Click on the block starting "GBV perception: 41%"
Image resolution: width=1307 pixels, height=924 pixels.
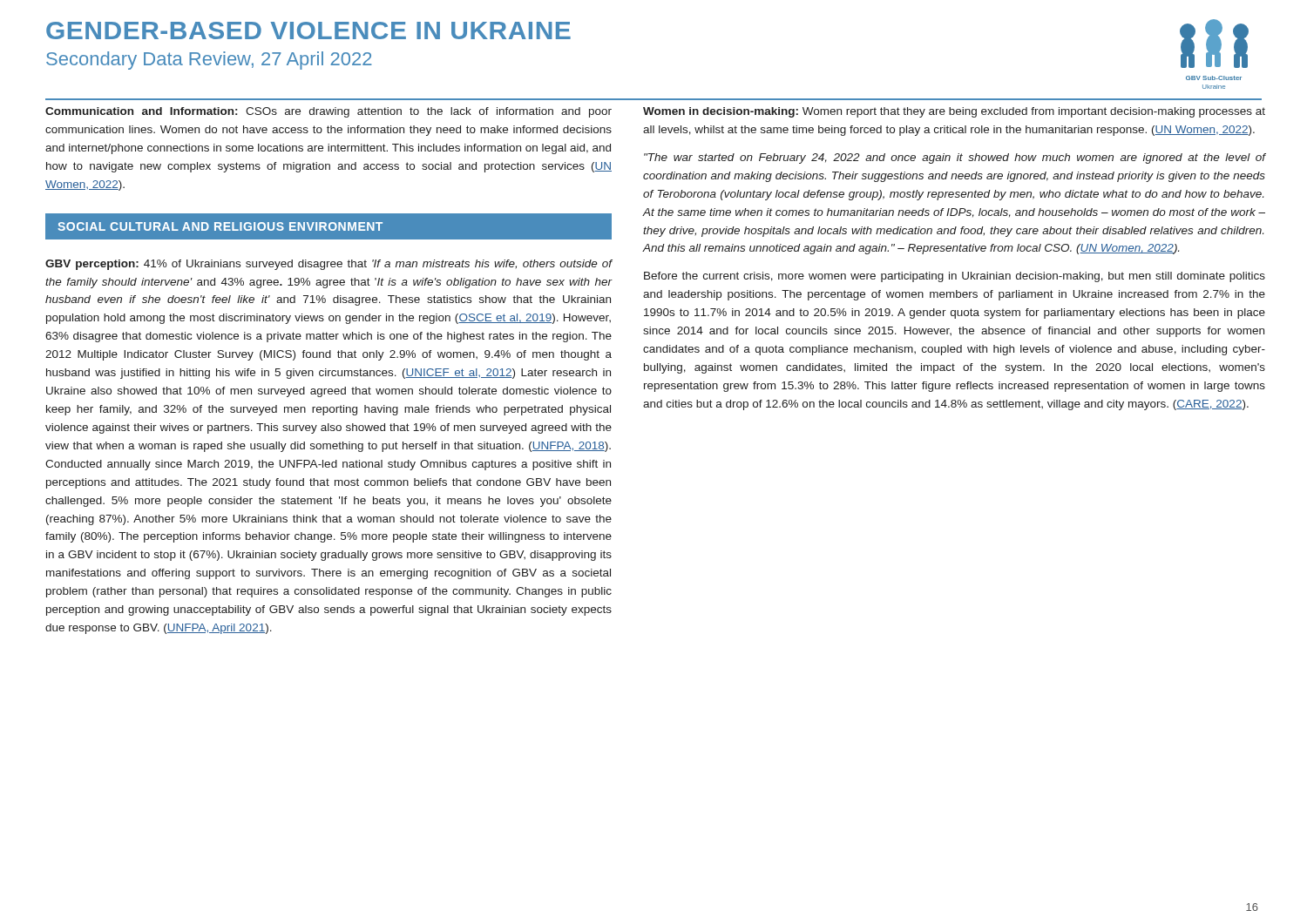329,446
